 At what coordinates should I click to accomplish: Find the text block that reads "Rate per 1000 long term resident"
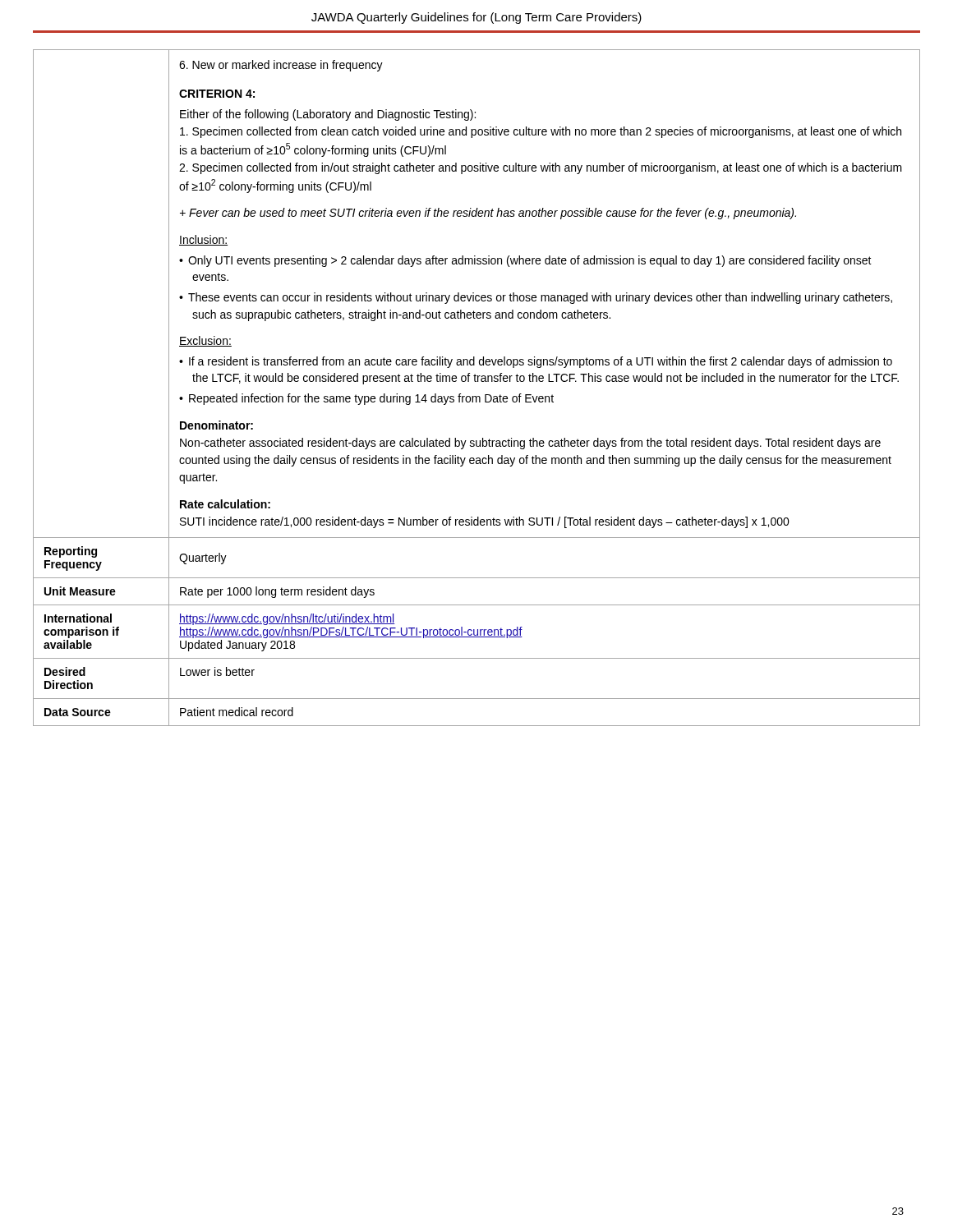pos(277,591)
